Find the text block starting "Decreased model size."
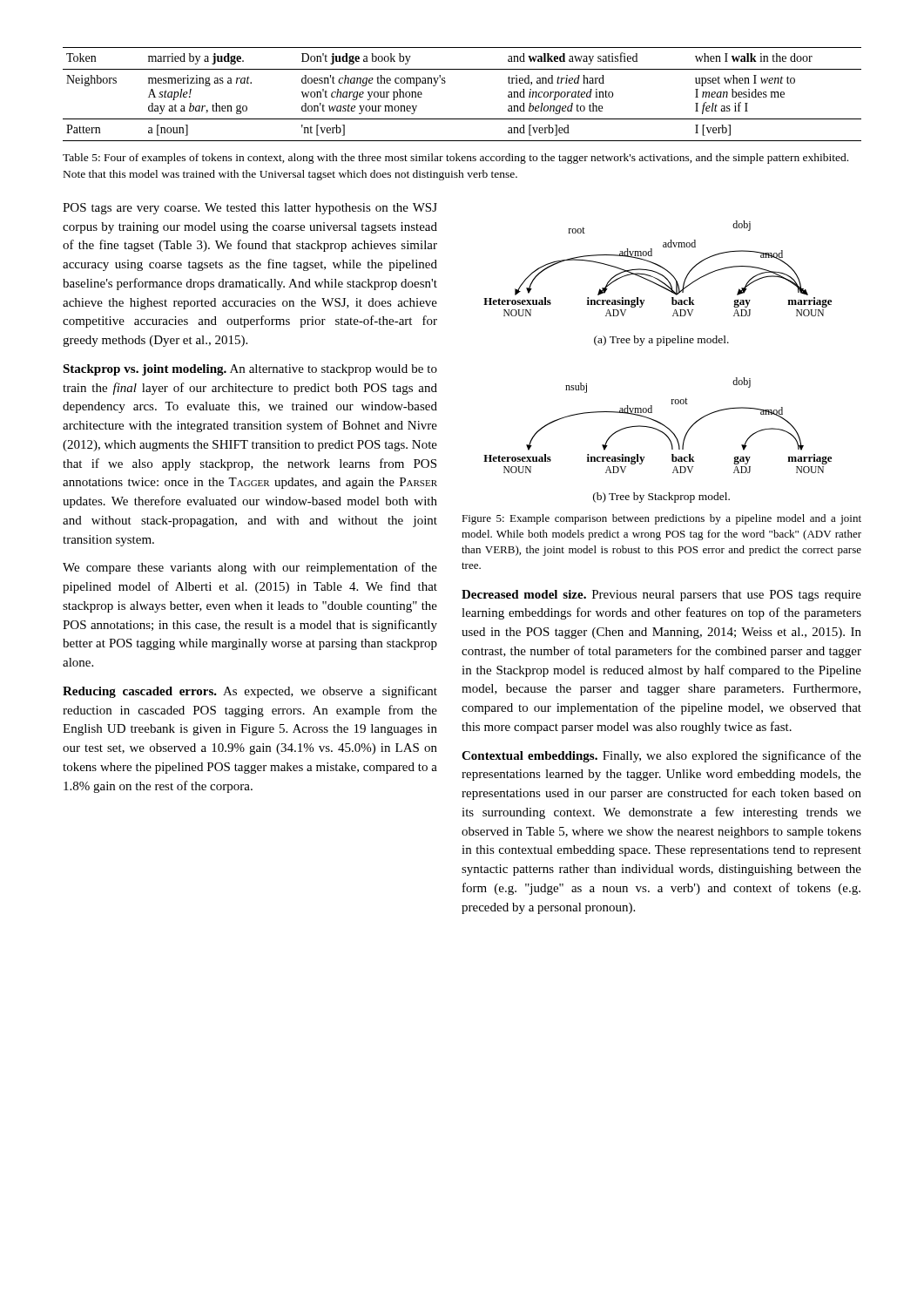The width and height of the screenshot is (924, 1307). pos(661,751)
